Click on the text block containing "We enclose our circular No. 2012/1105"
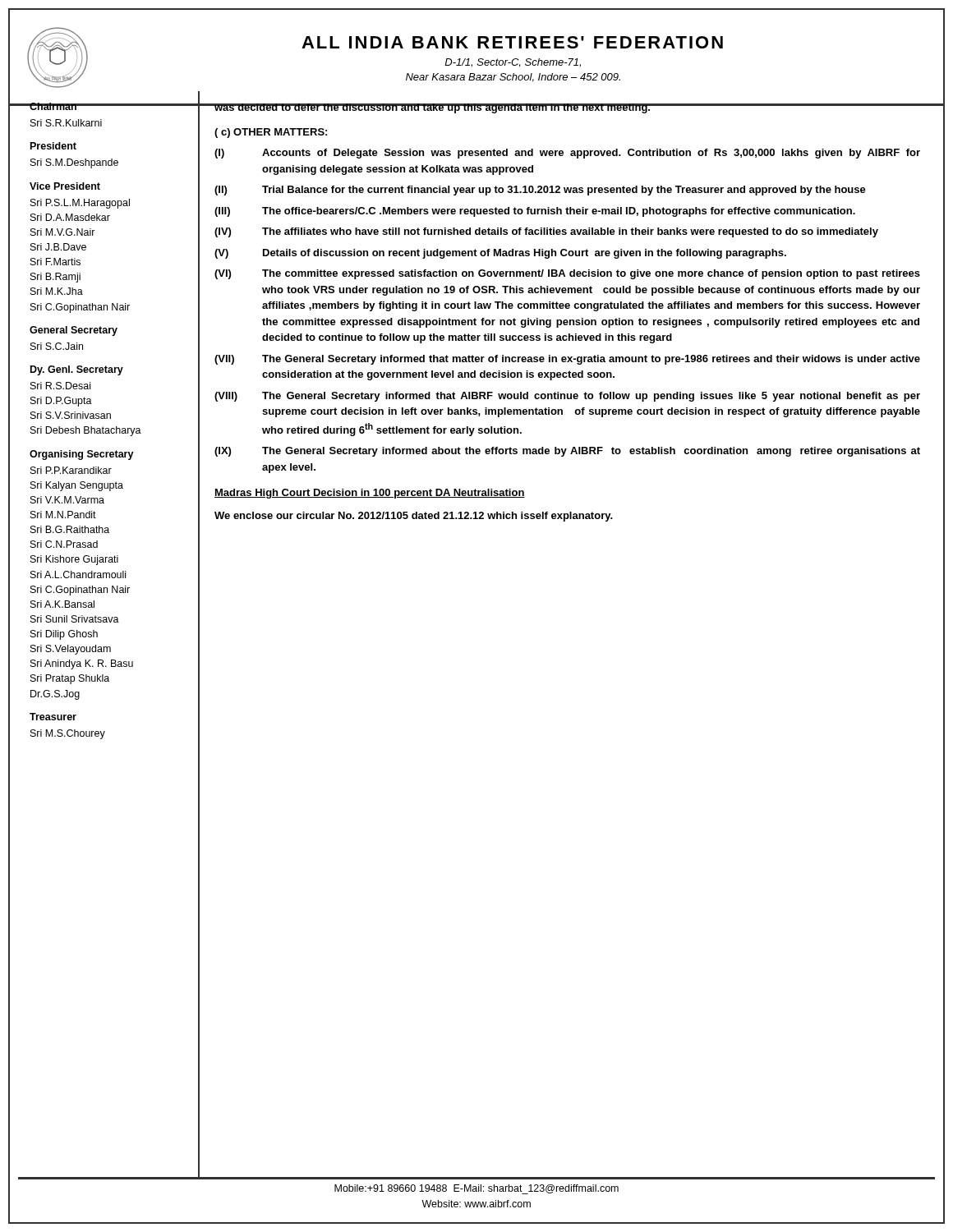953x1232 pixels. (414, 515)
